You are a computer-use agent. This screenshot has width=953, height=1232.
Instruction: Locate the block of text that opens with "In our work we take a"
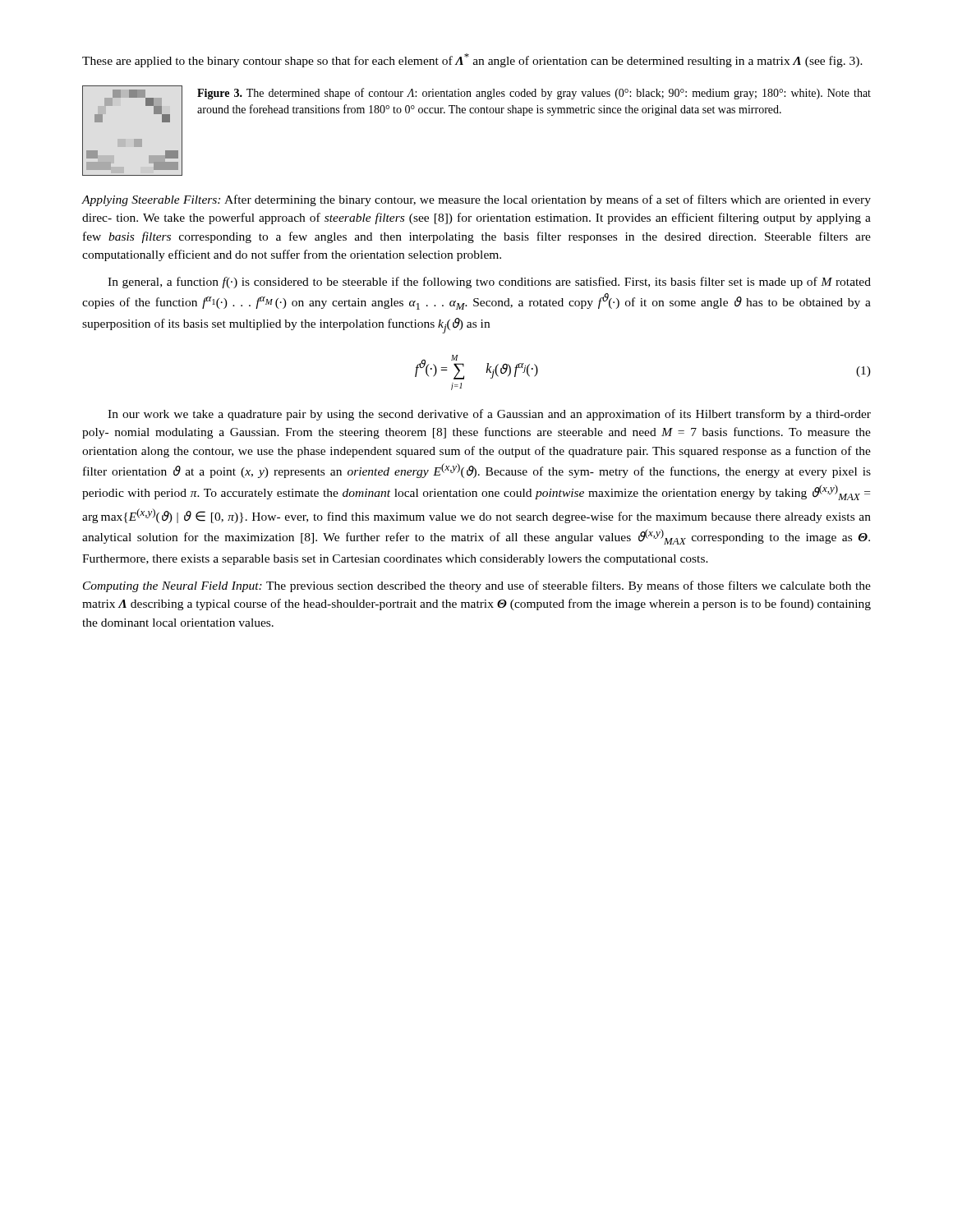coord(476,486)
